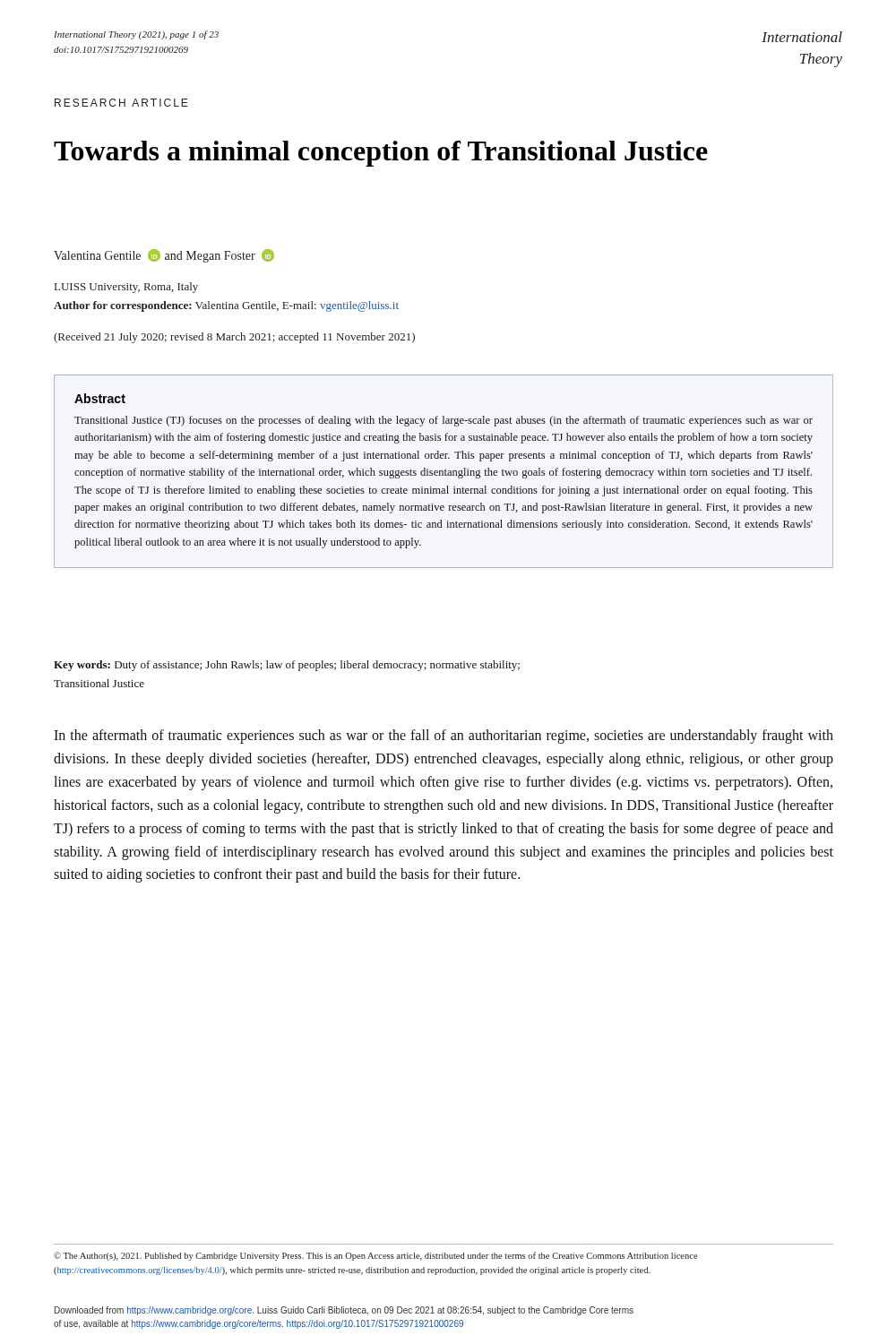Locate the title that says "Towards a minimal conception of Transitional"
896x1344 pixels.
[x=444, y=151]
